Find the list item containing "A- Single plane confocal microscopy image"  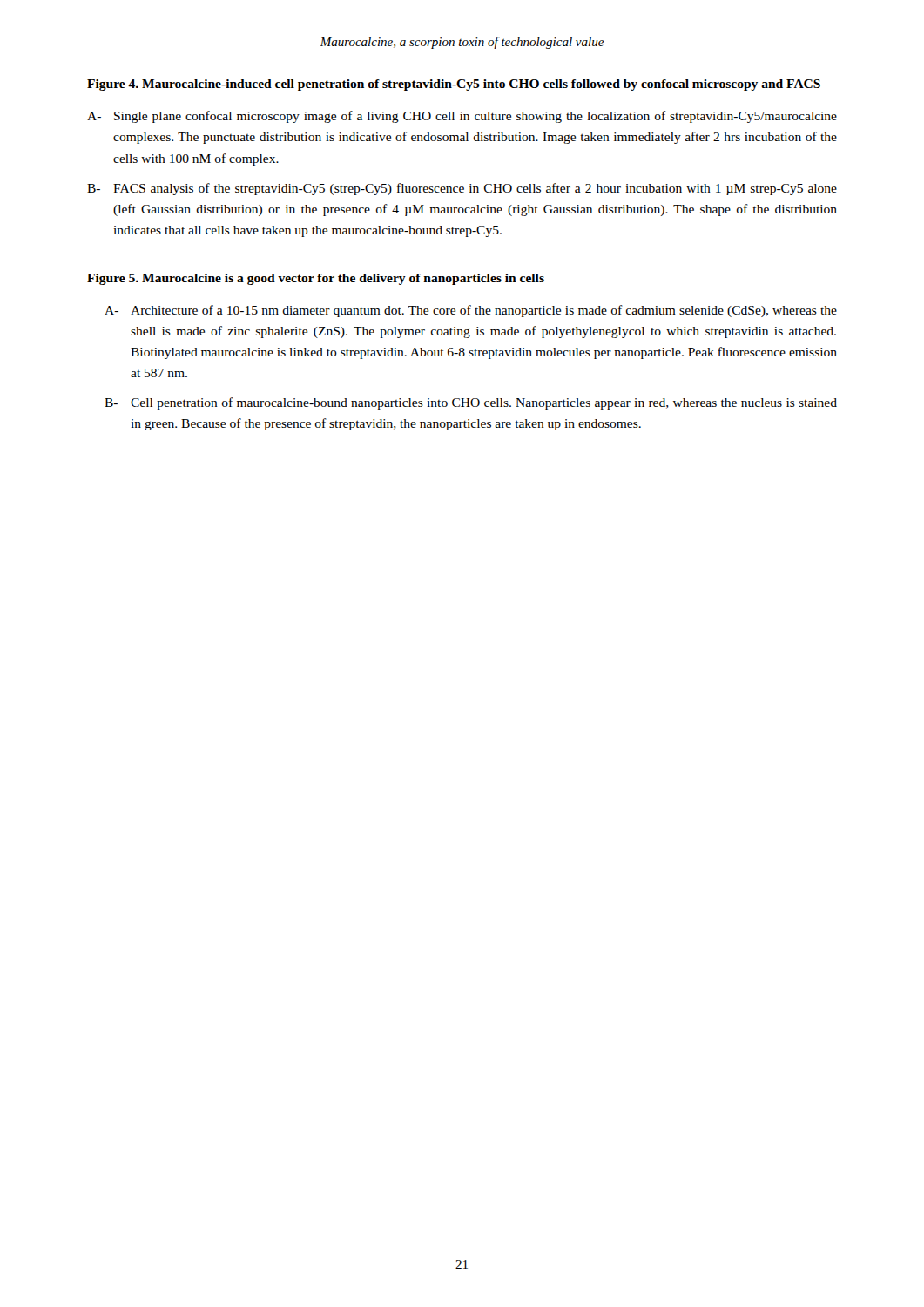[462, 137]
